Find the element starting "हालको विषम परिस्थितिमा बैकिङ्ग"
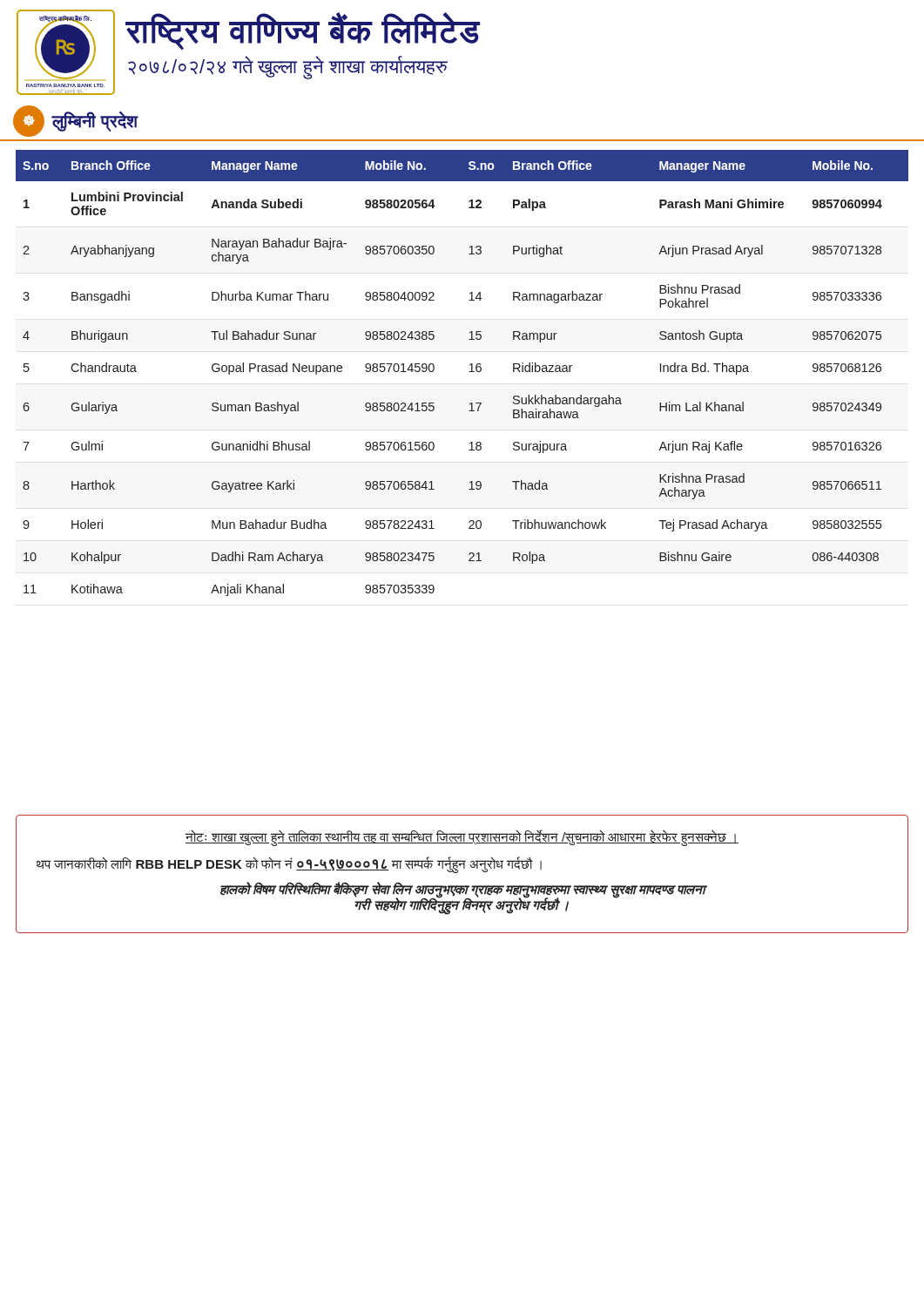This screenshot has height=1307, width=924. coord(462,897)
